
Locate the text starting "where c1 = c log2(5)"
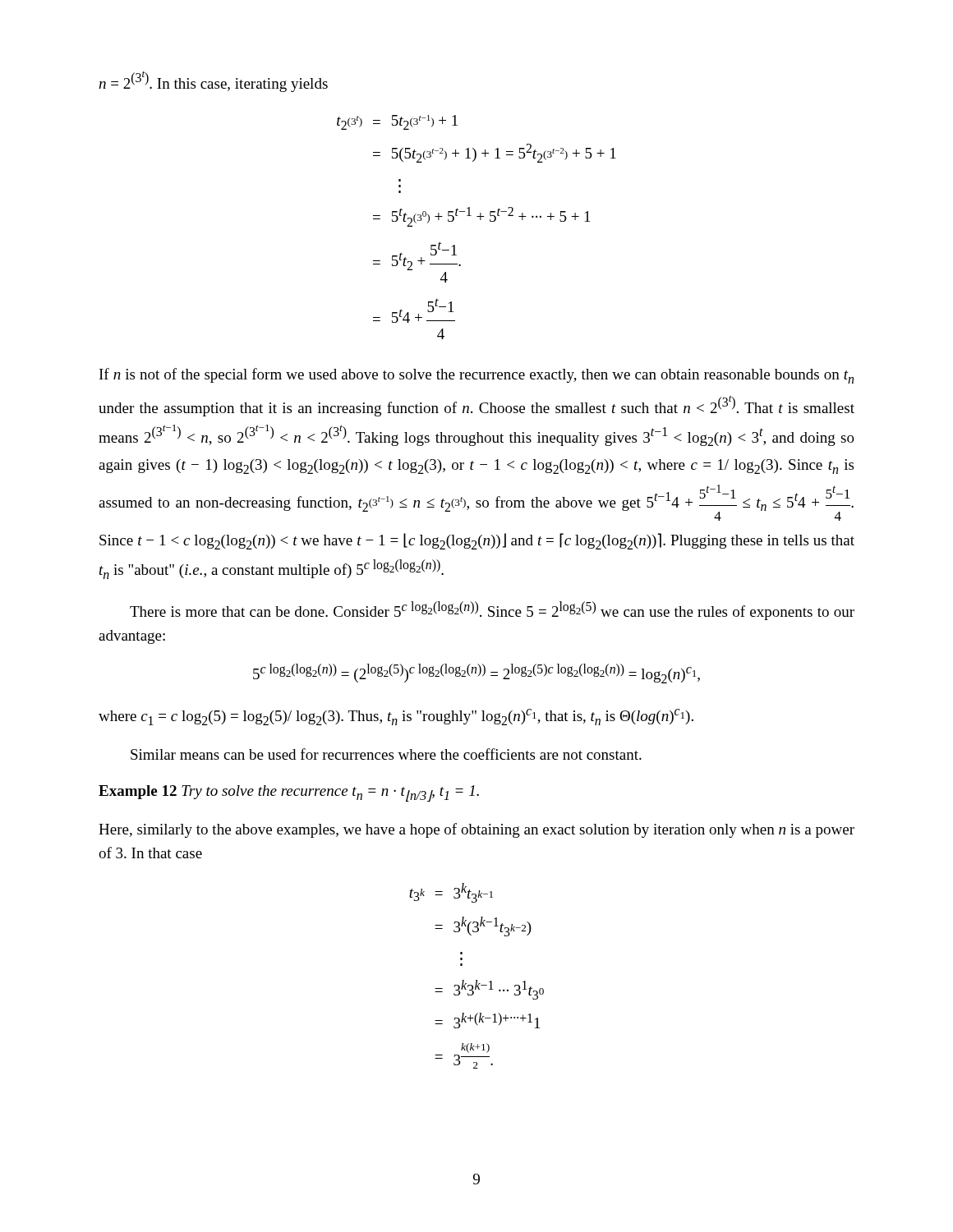pyautogui.click(x=476, y=716)
